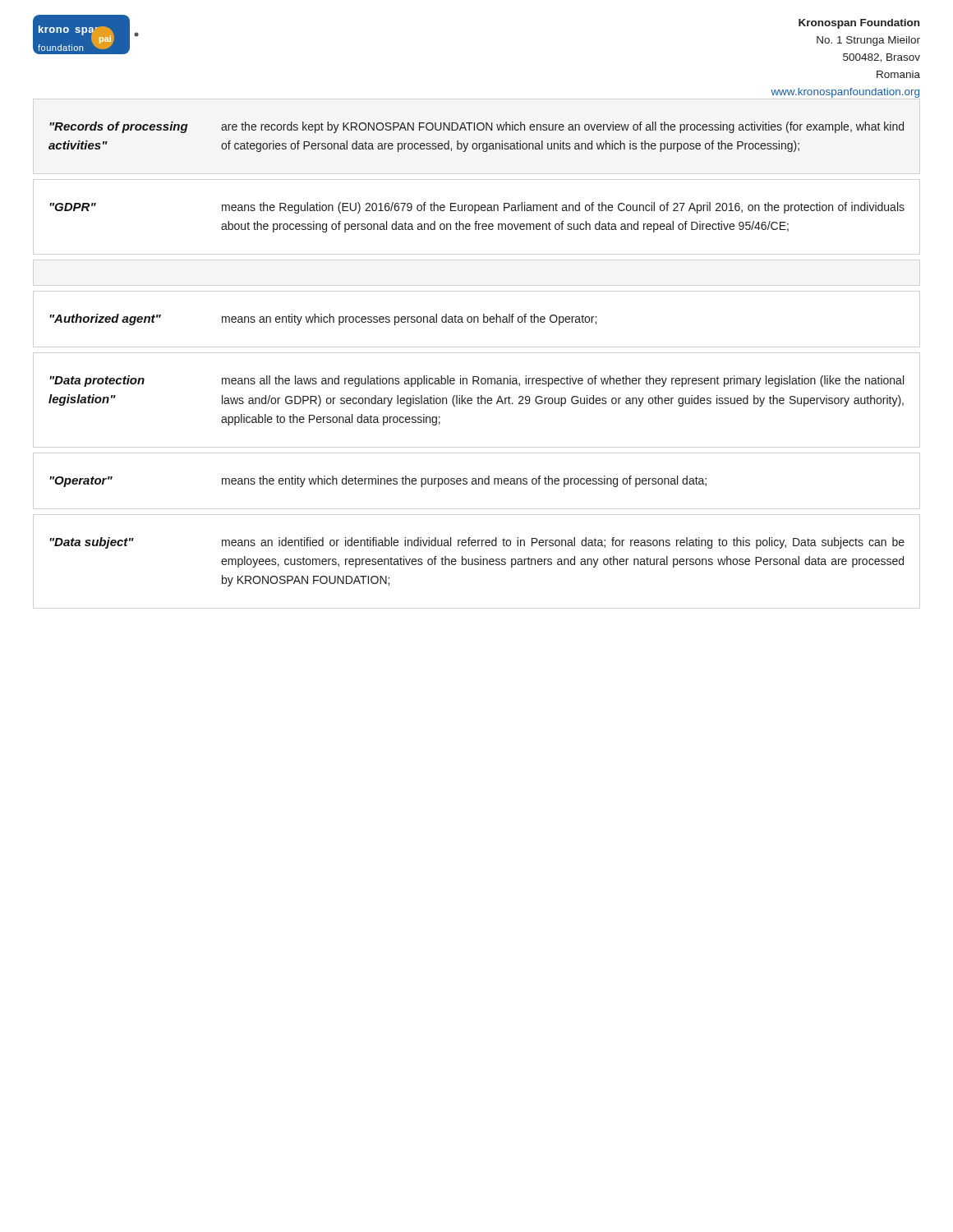
Task: Locate the block of text that opens with ""GDPR" means the Regulation (EU)"
Action: click(476, 217)
